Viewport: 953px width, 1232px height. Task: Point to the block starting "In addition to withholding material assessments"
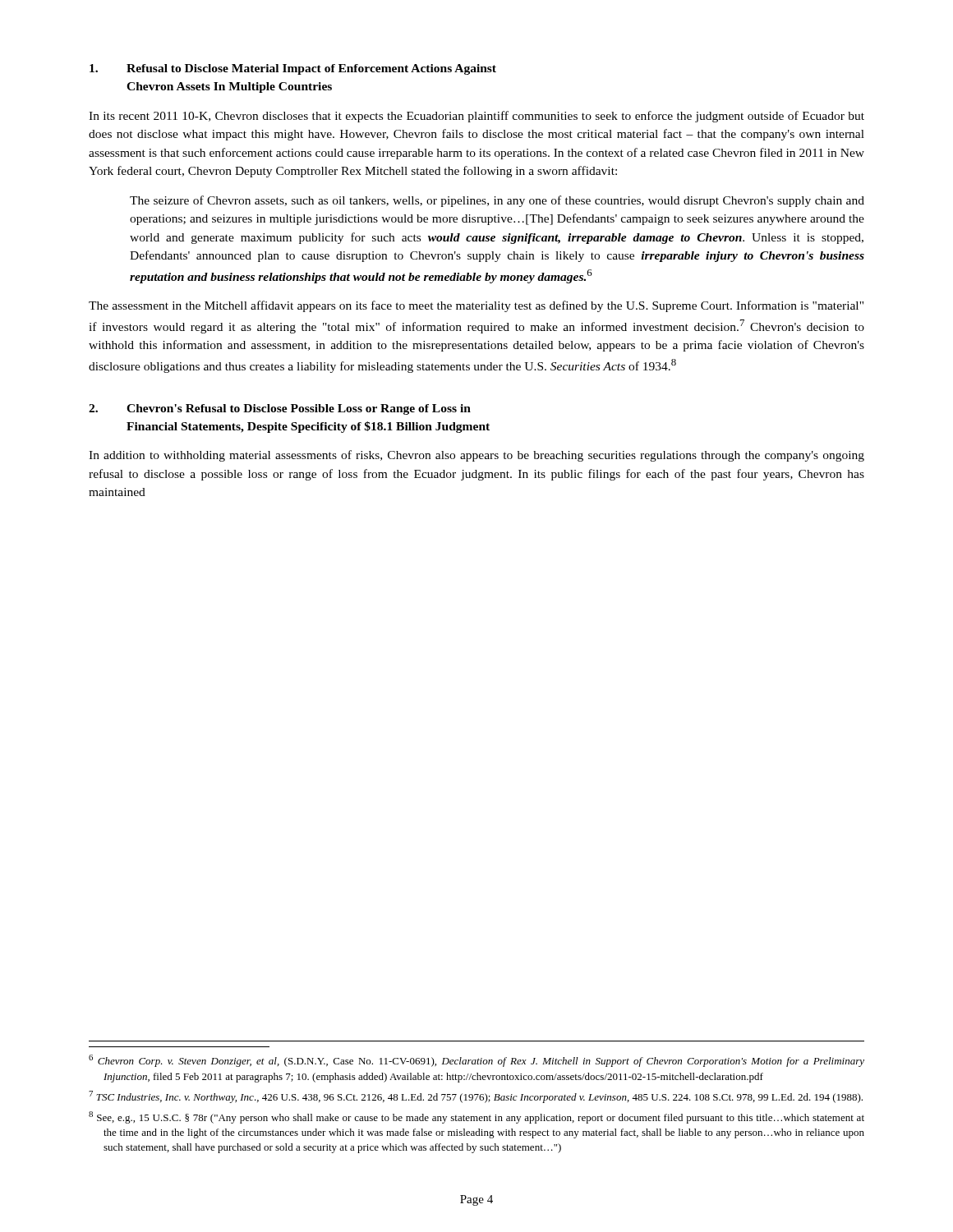tap(476, 473)
